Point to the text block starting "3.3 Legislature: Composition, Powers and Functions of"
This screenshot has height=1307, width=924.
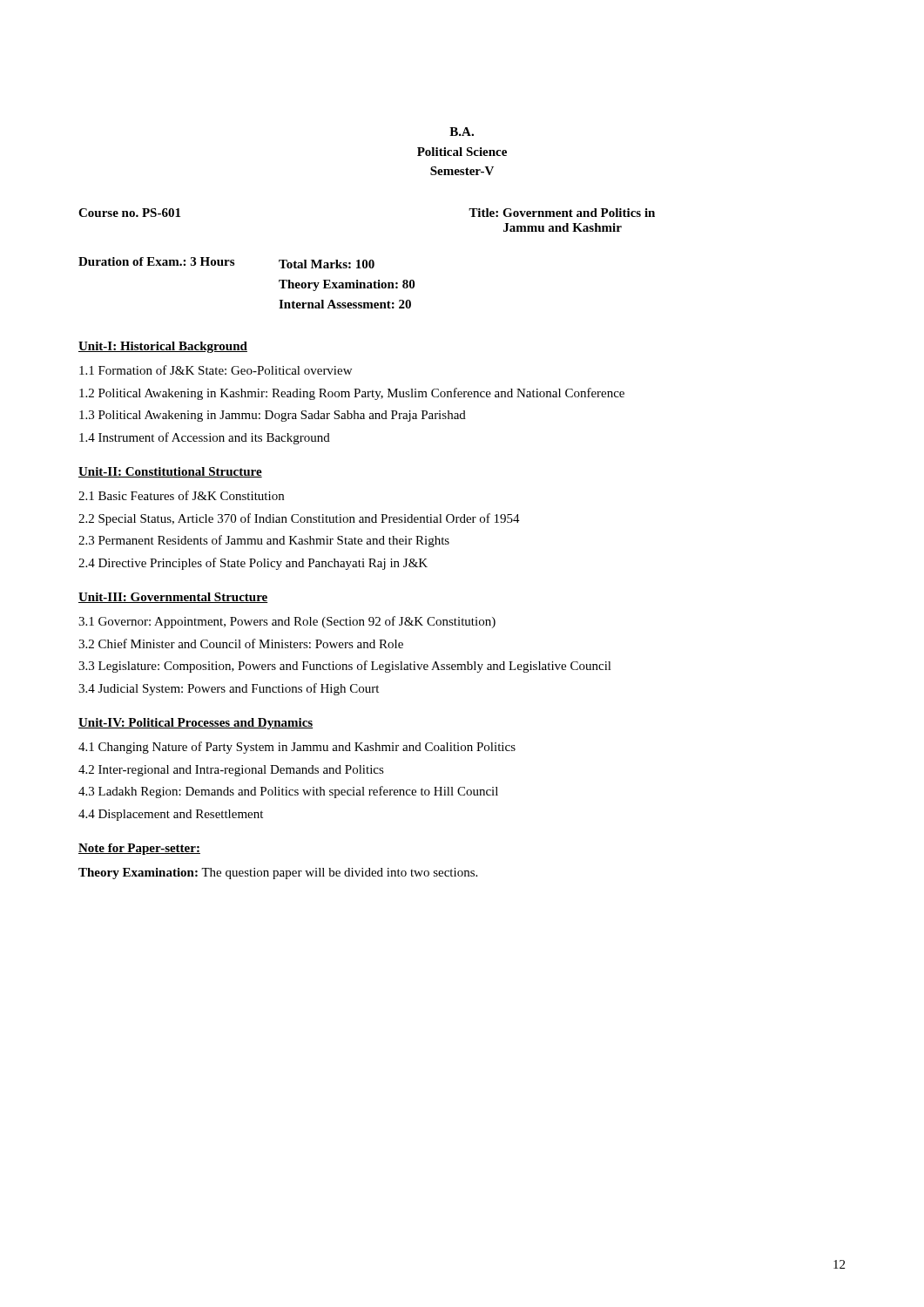[345, 666]
